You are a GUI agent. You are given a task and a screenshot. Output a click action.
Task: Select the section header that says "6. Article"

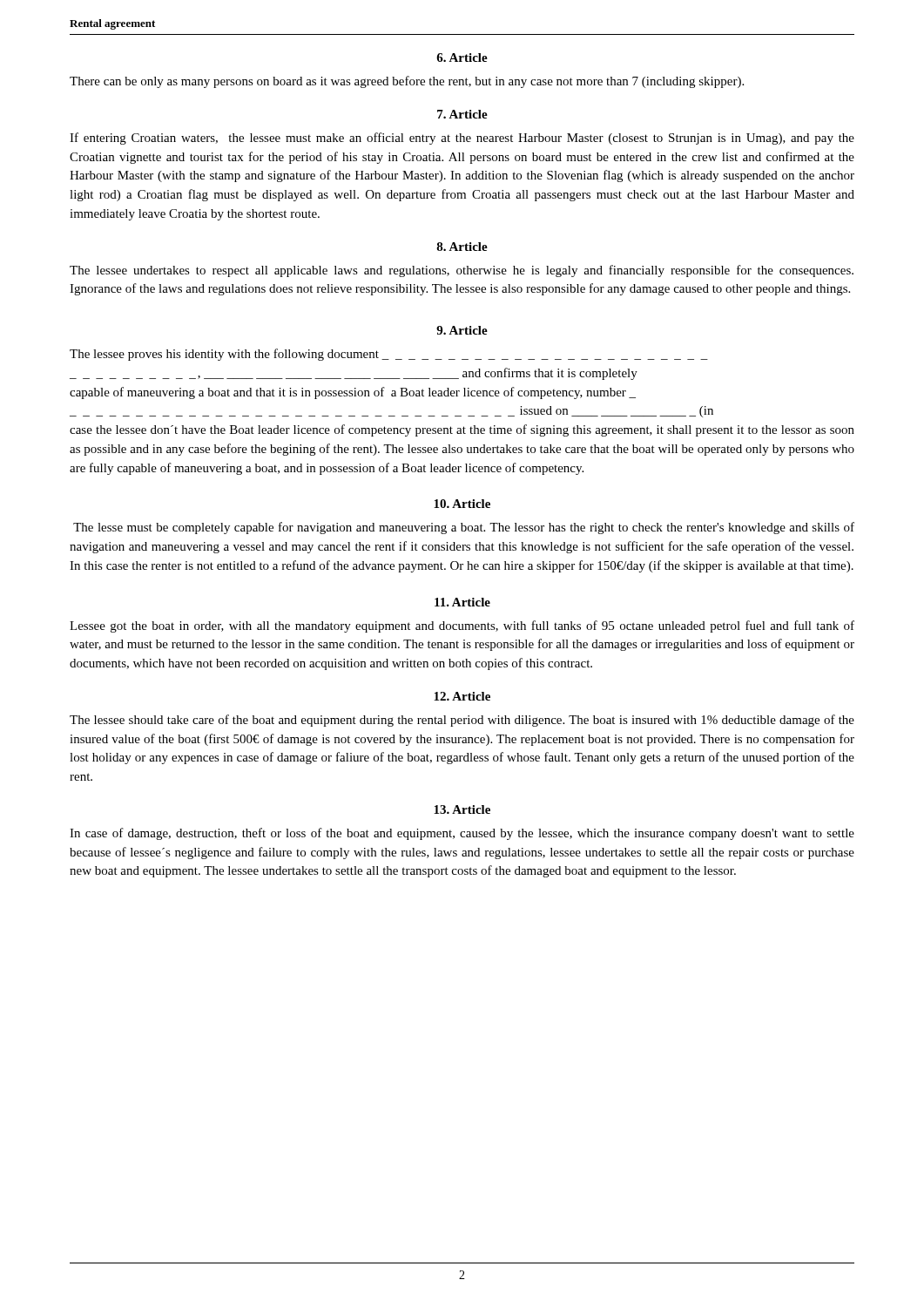click(x=462, y=58)
